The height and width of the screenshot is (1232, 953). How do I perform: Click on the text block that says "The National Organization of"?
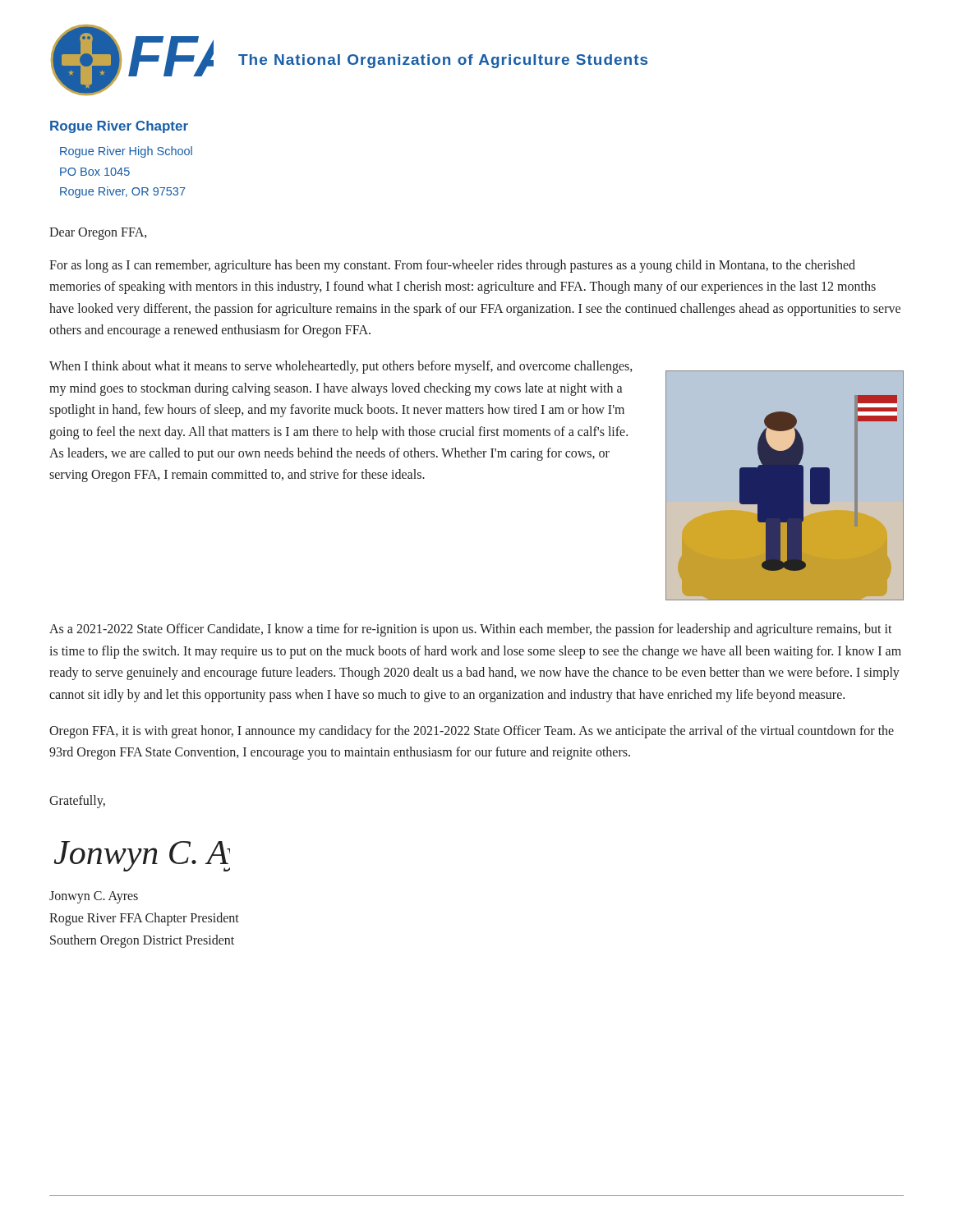point(444,60)
